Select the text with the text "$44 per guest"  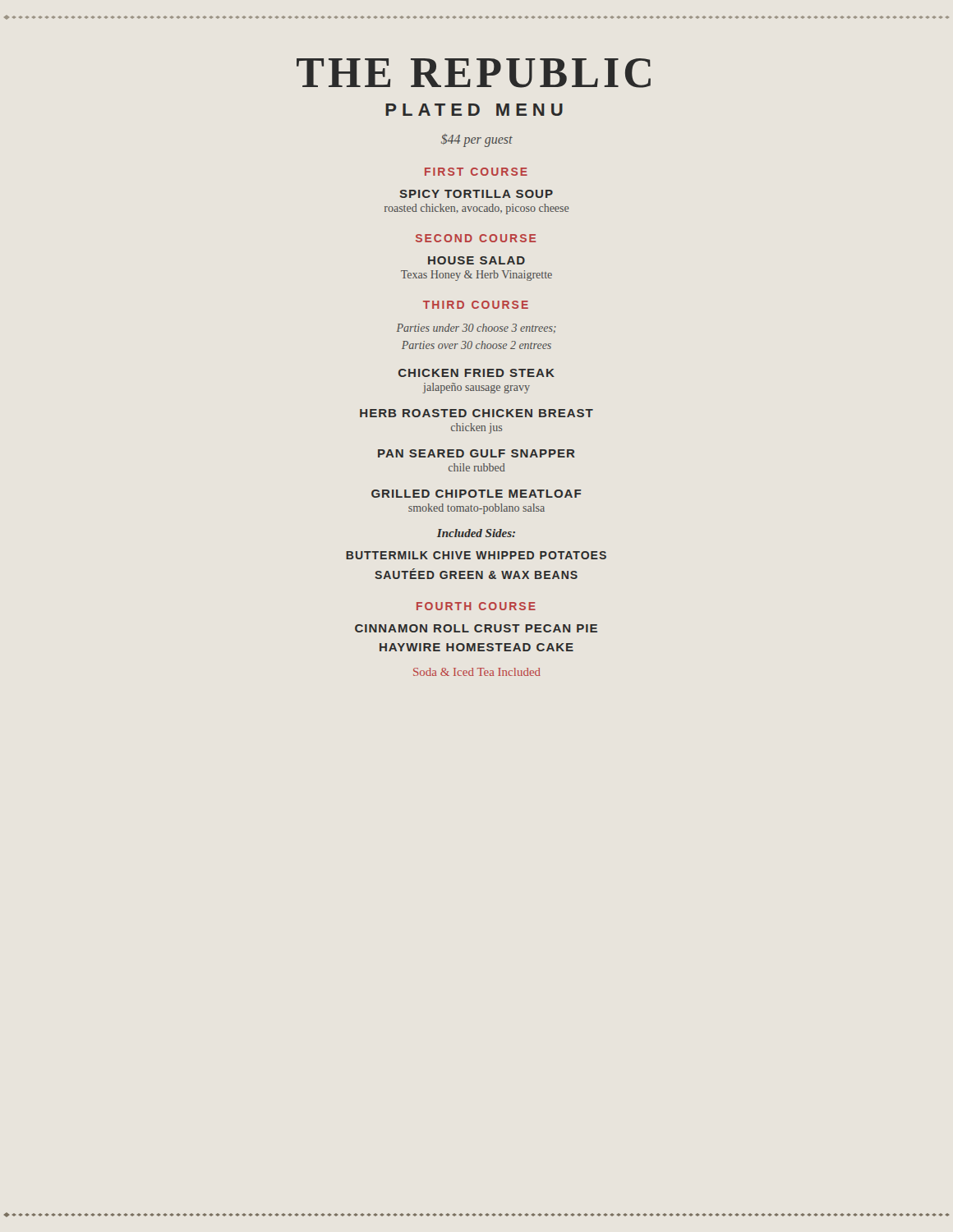click(x=476, y=139)
